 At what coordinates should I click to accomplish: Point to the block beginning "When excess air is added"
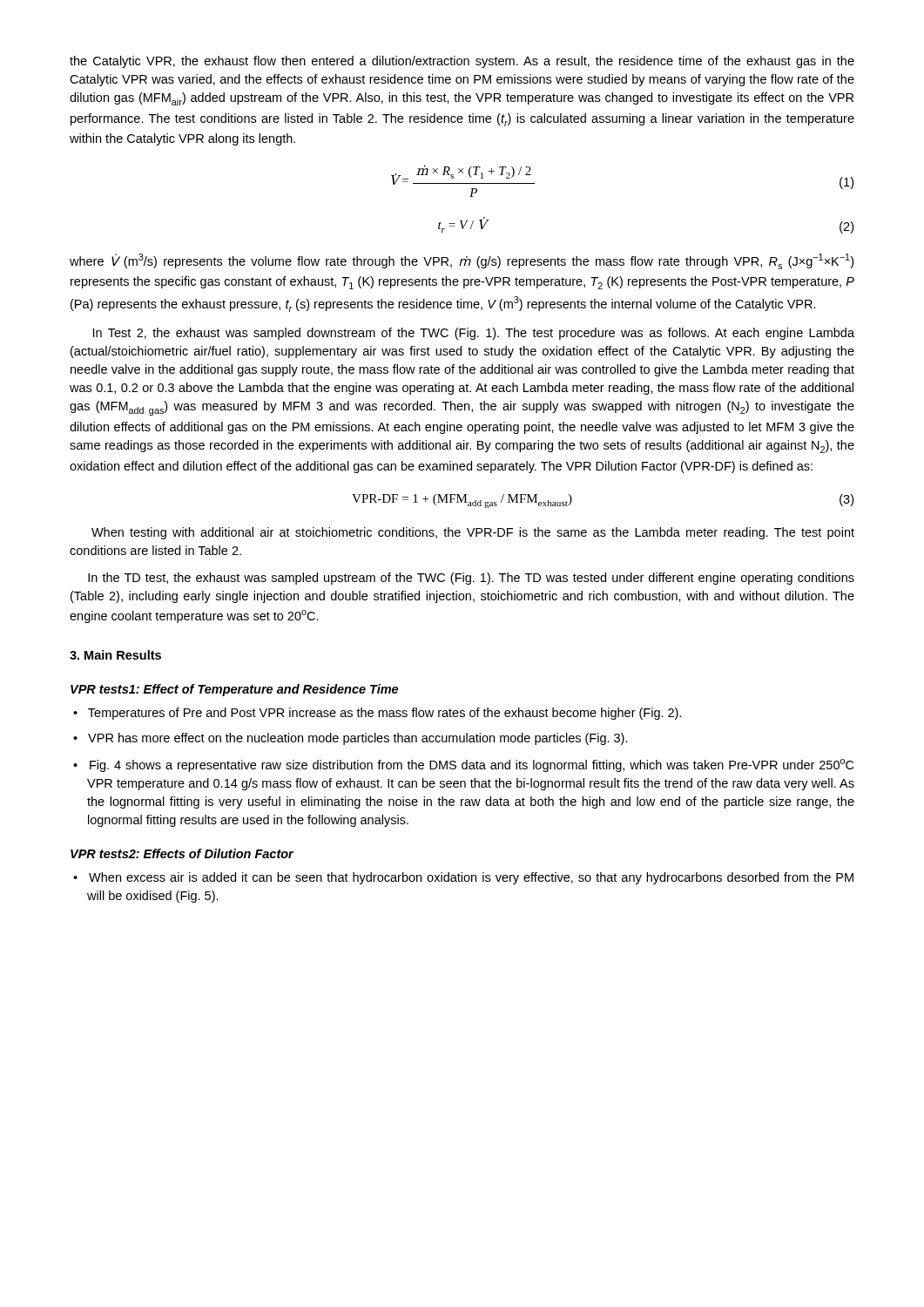(469, 887)
